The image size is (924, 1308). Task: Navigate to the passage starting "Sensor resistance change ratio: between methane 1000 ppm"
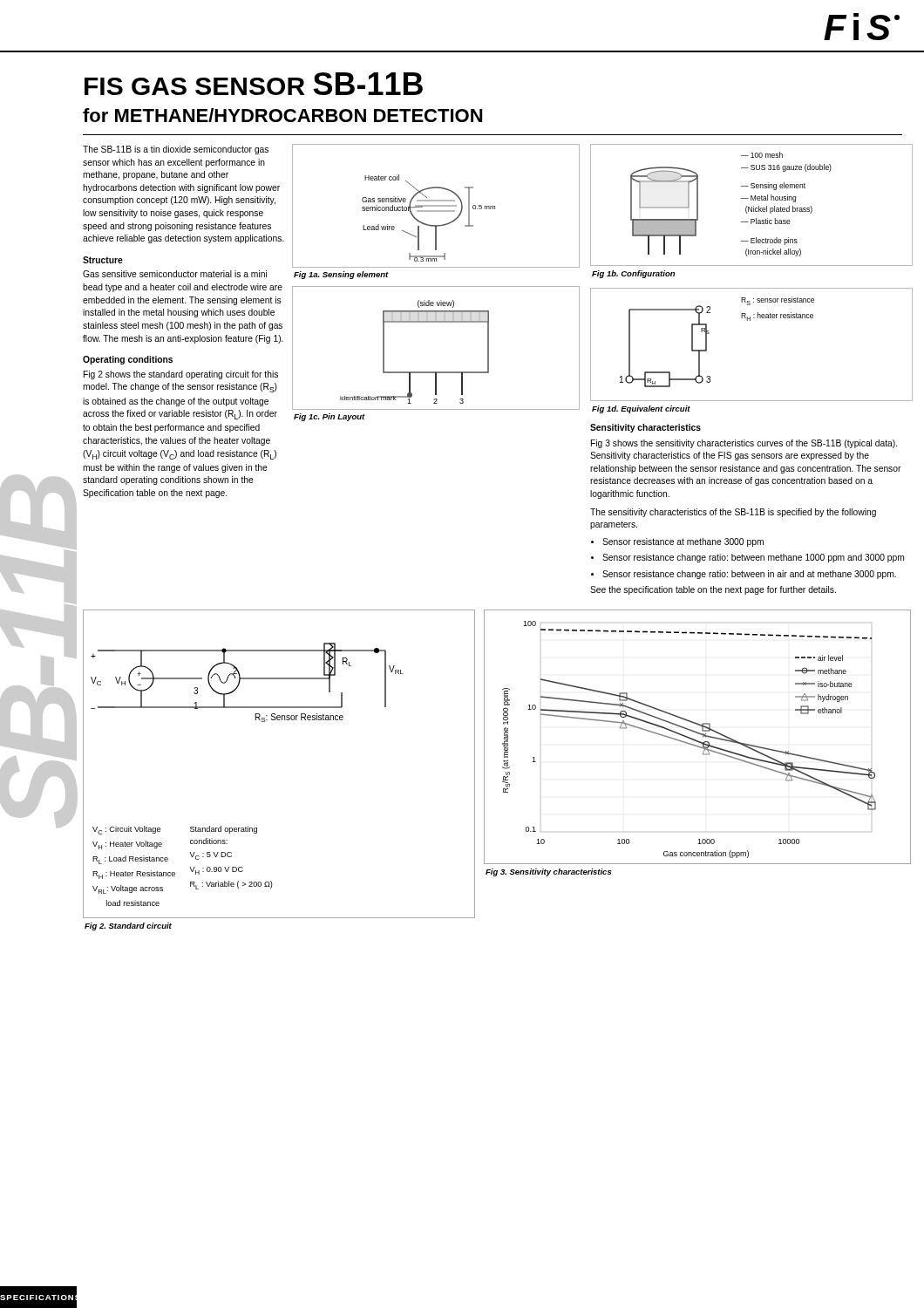coord(754,558)
